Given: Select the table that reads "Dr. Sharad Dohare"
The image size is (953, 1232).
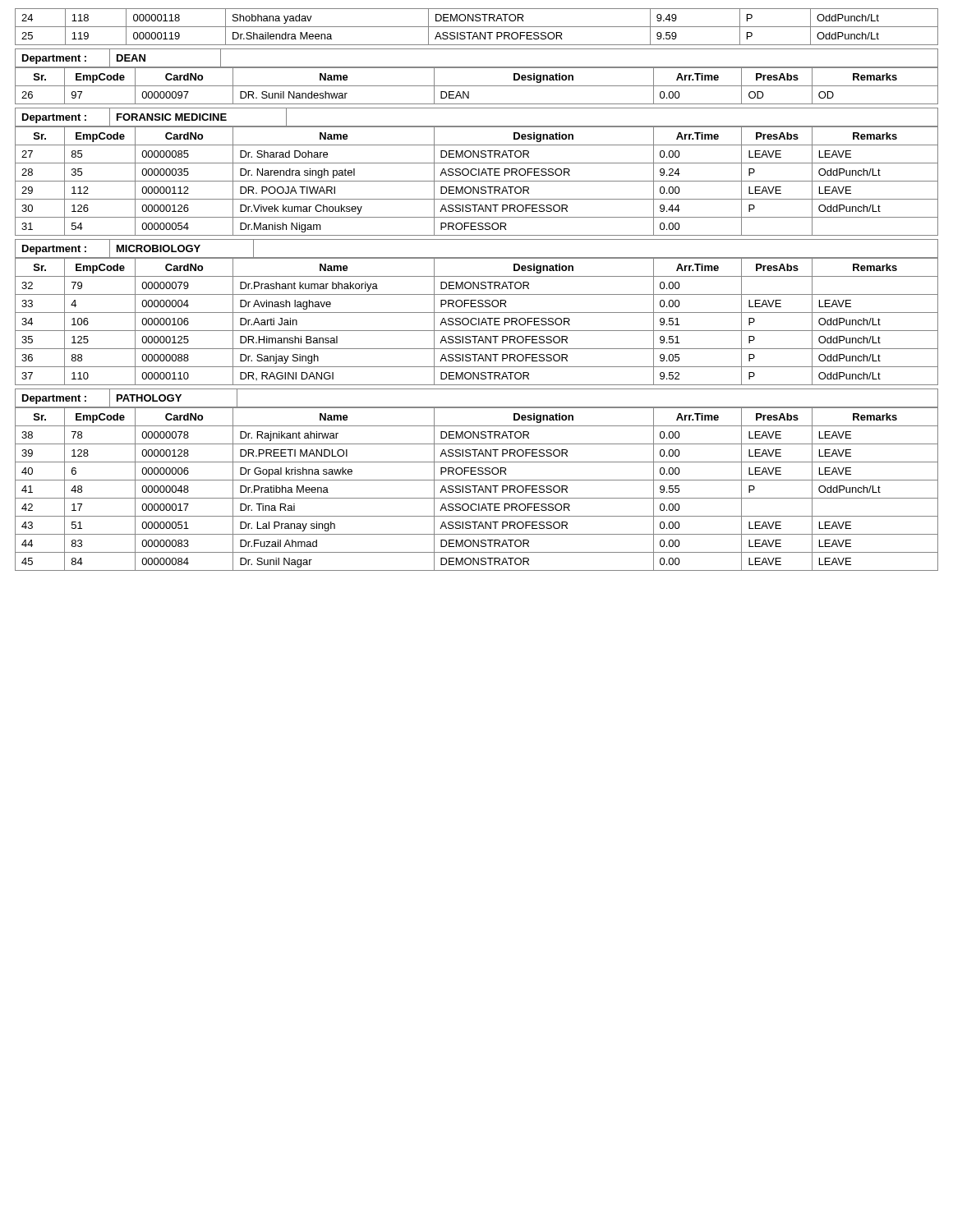Looking at the screenshot, I should [476, 181].
